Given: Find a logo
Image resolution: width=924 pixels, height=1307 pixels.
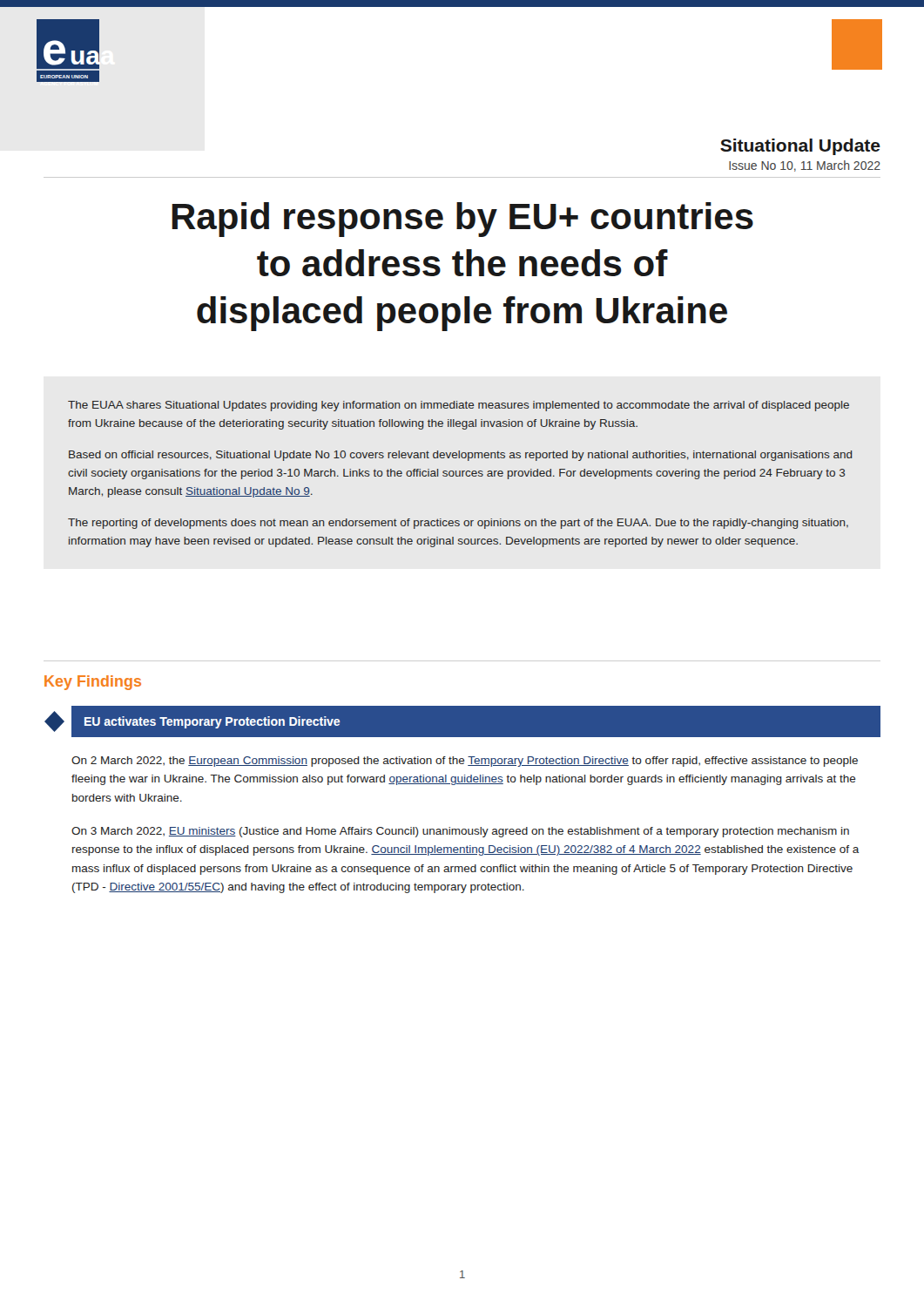Looking at the screenshot, I should click(x=111, y=60).
